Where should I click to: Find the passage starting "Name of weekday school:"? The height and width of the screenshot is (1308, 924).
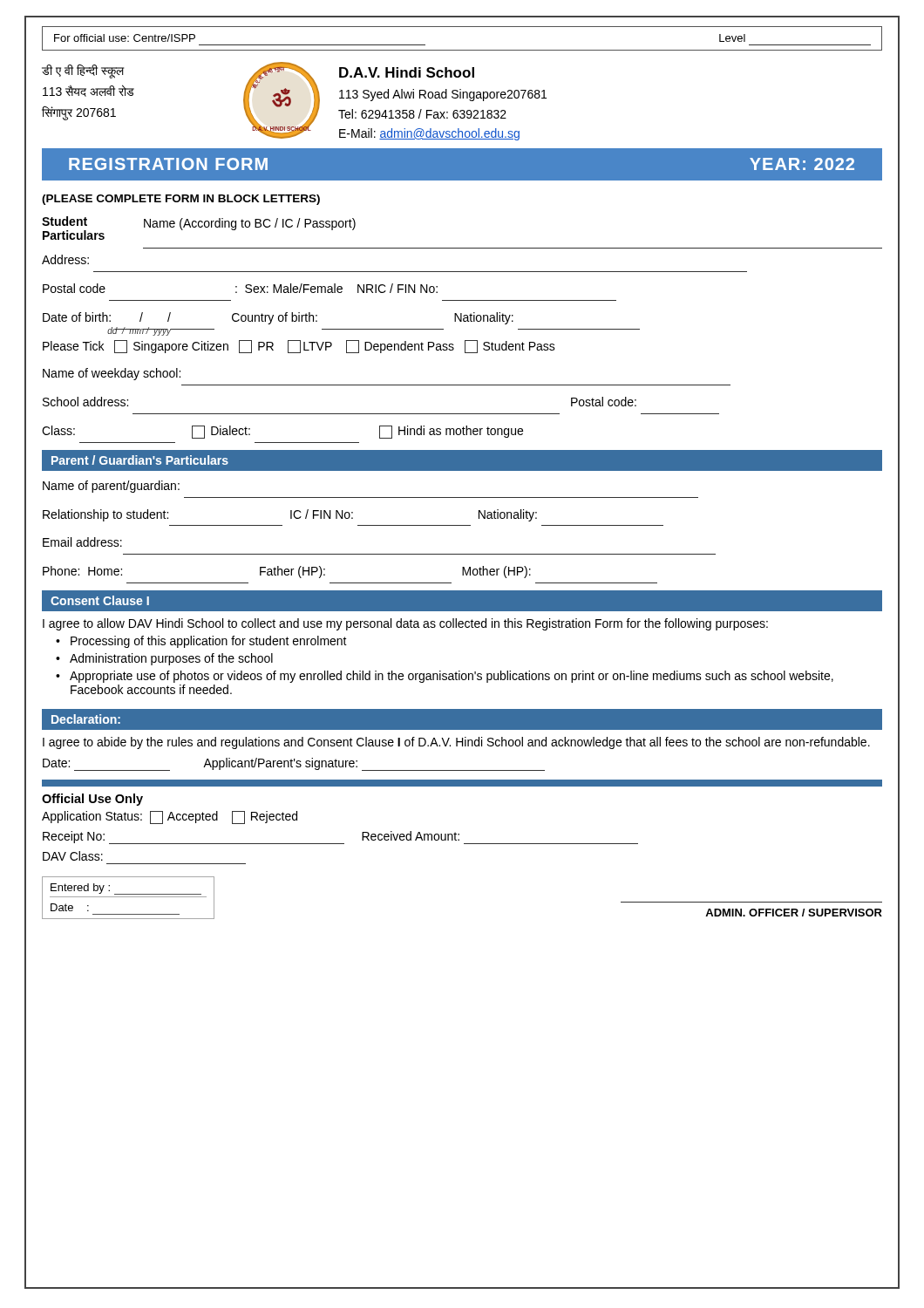(x=386, y=375)
